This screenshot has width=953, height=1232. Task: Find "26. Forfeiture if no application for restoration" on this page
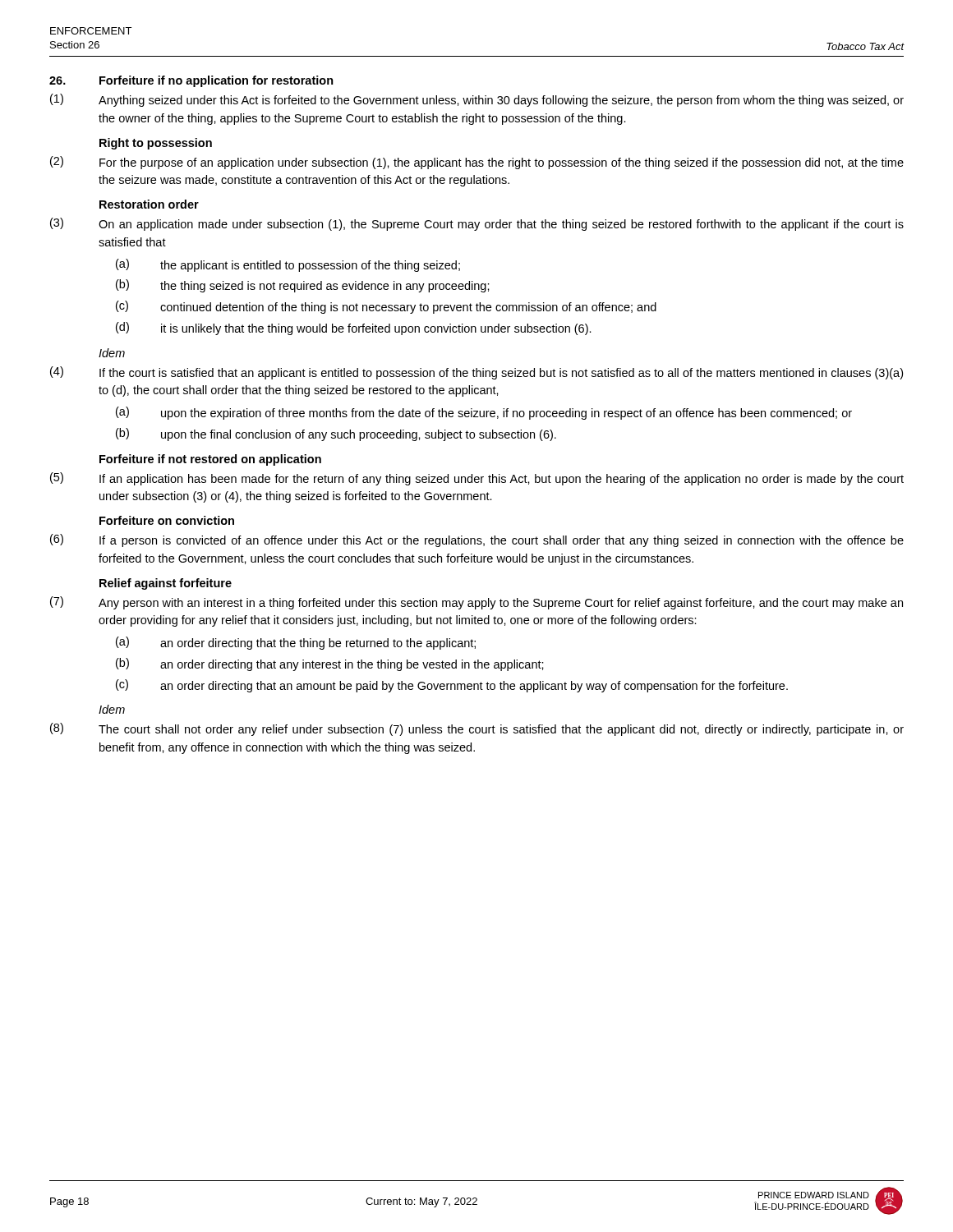point(191,81)
